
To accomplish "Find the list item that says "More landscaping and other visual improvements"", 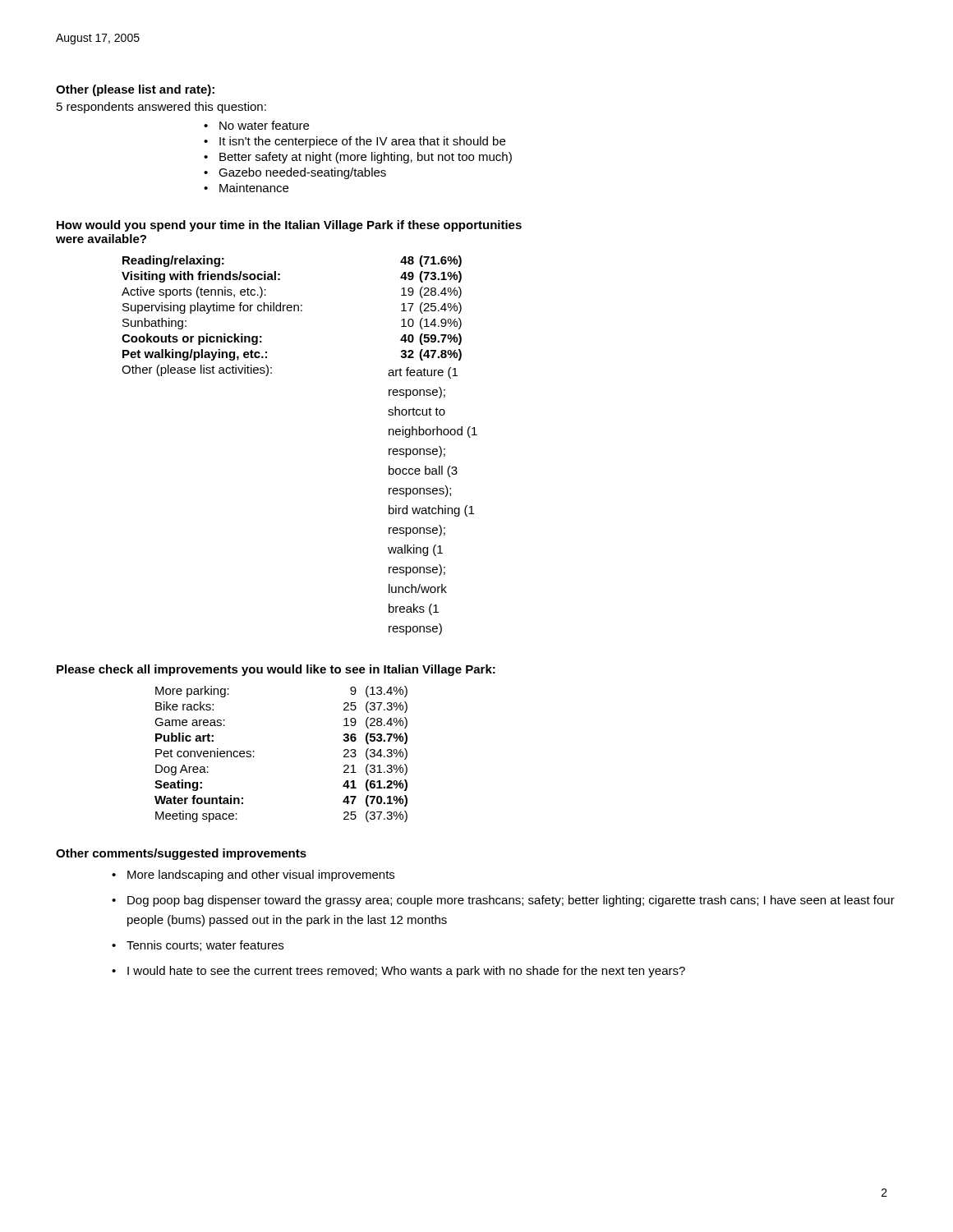I will pyautogui.click(x=261, y=874).
